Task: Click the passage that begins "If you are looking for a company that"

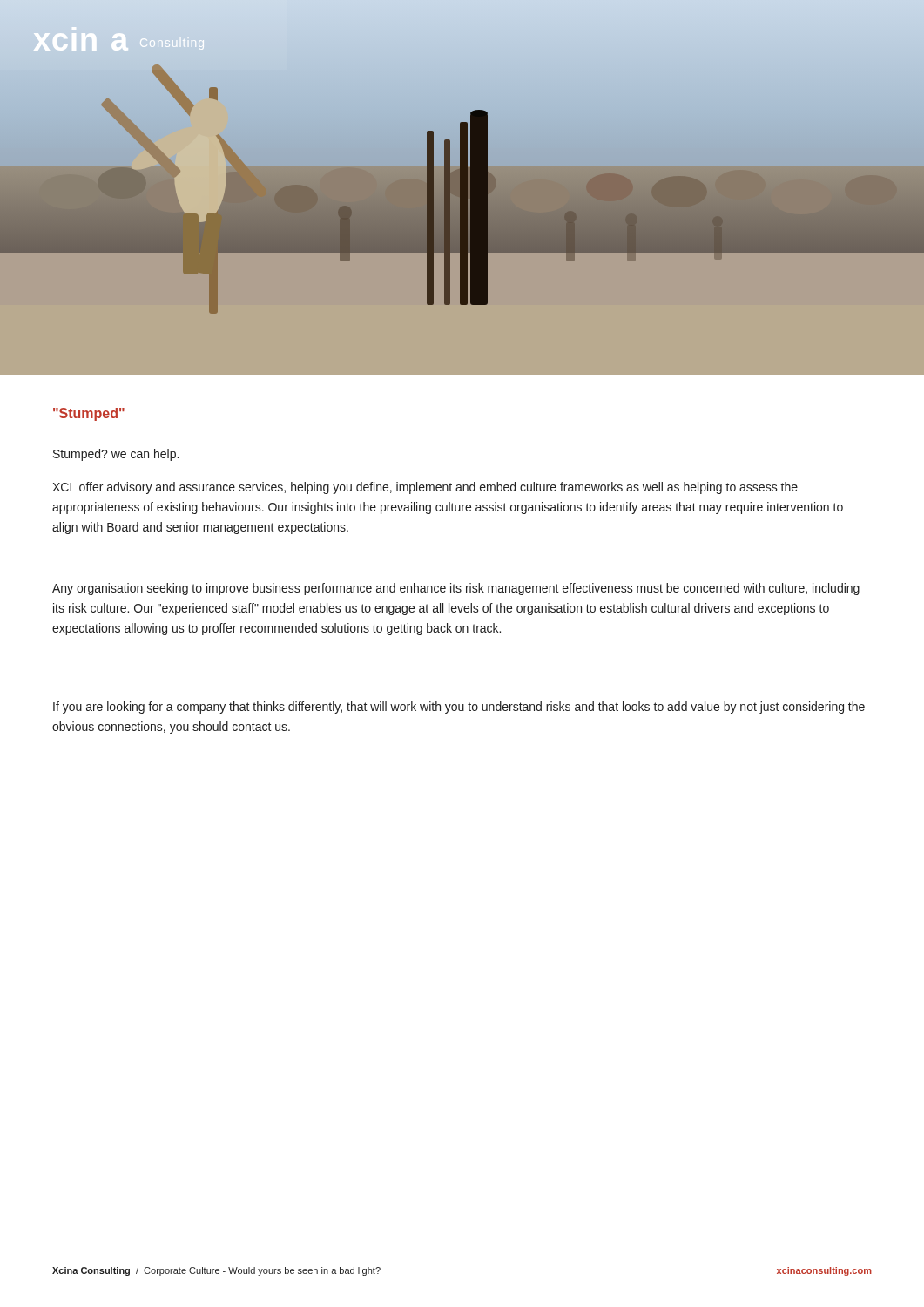Action: [459, 717]
